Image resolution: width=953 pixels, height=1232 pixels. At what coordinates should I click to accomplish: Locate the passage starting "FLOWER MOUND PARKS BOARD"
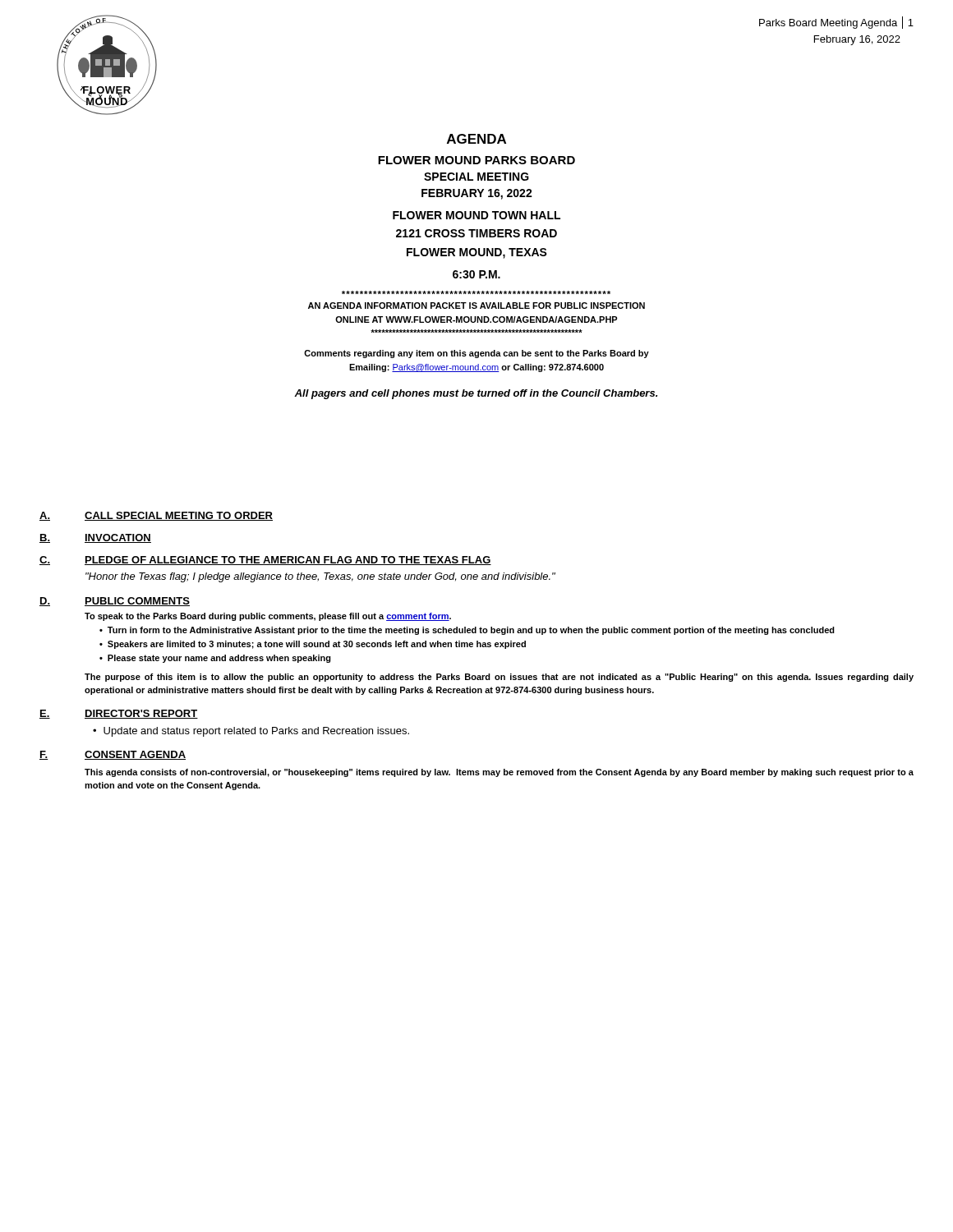tap(476, 160)
